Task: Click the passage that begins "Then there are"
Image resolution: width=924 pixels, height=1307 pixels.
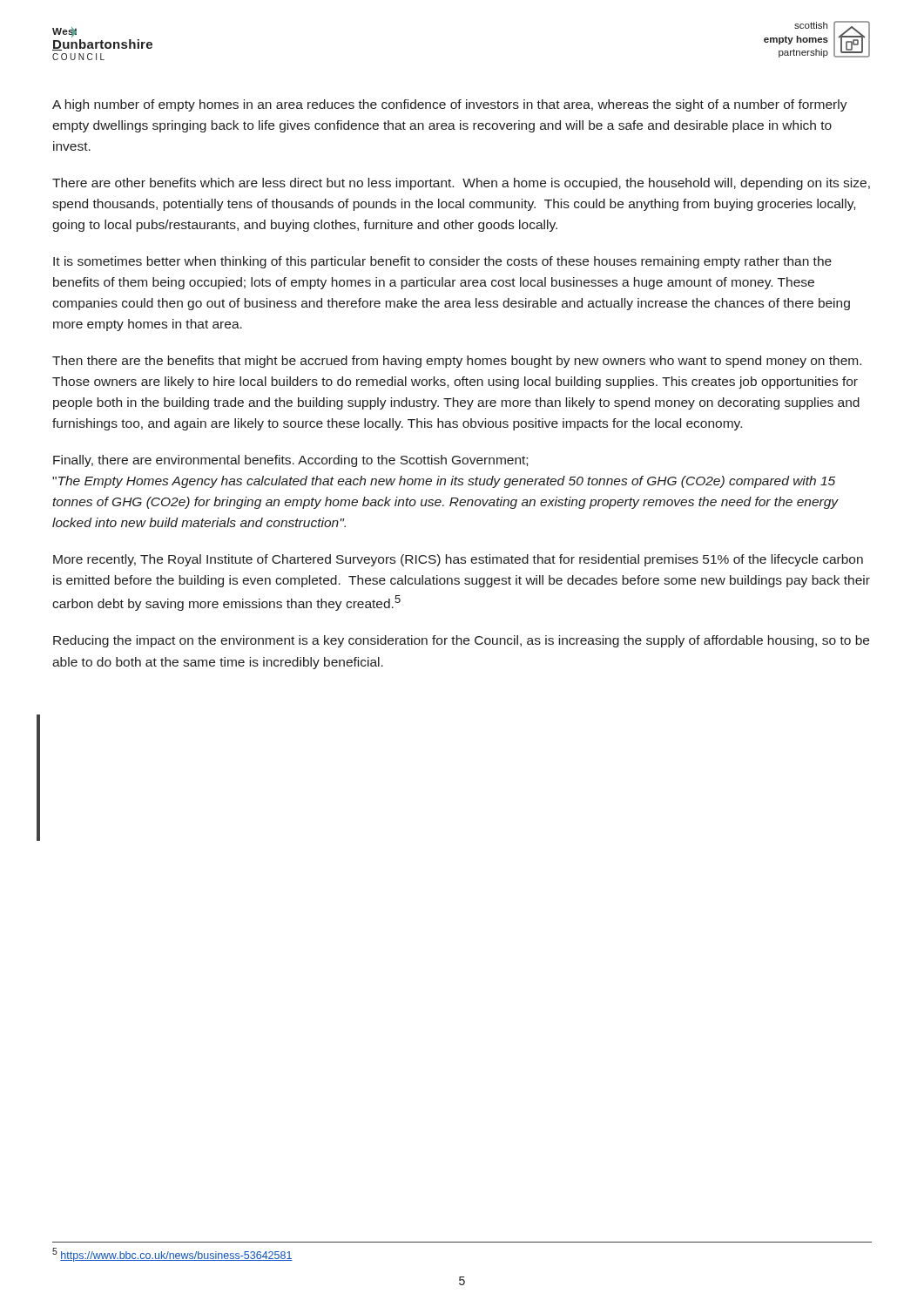Action: (x=457, y=392)
